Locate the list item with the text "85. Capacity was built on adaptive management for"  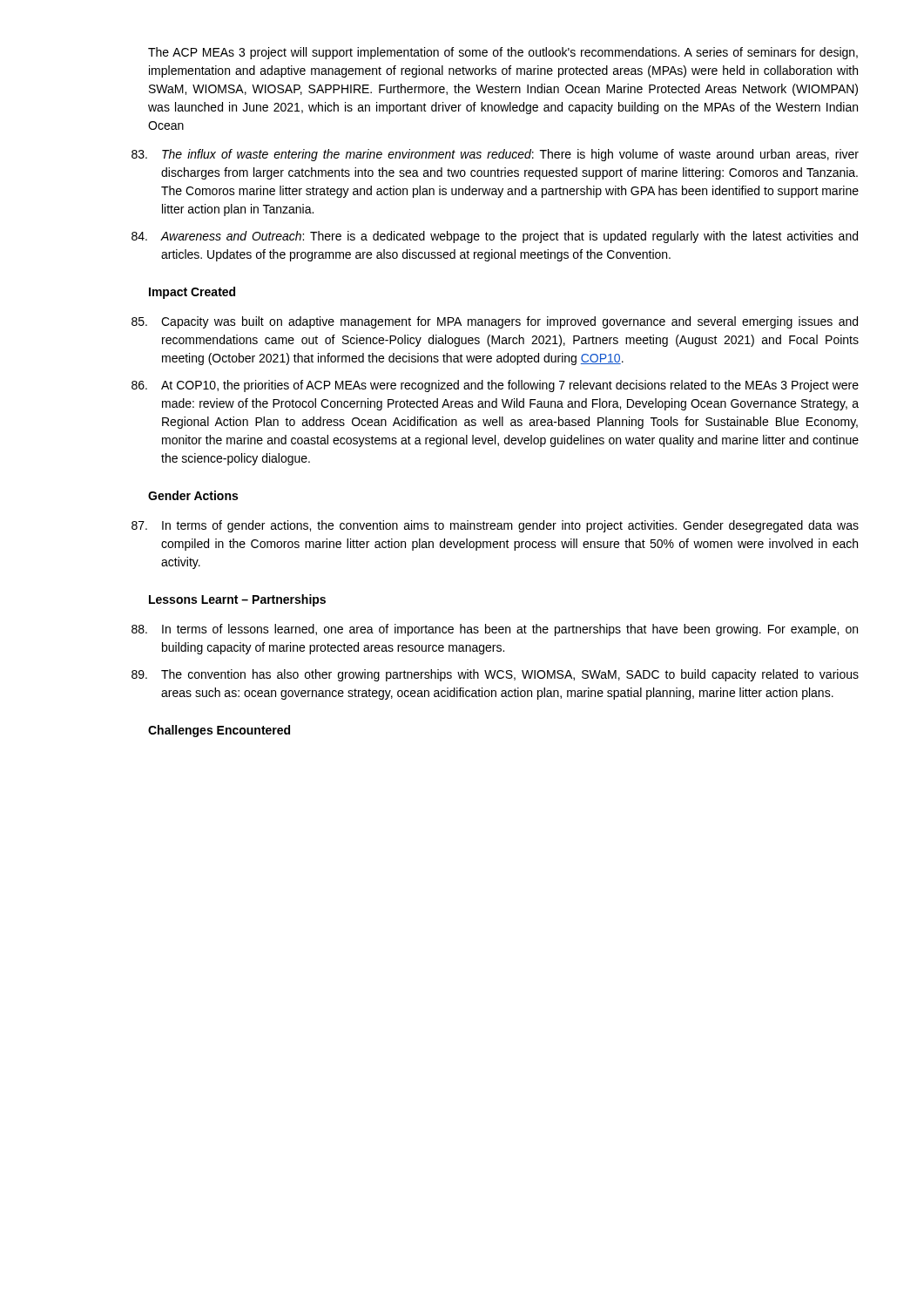tap(477, 340)
